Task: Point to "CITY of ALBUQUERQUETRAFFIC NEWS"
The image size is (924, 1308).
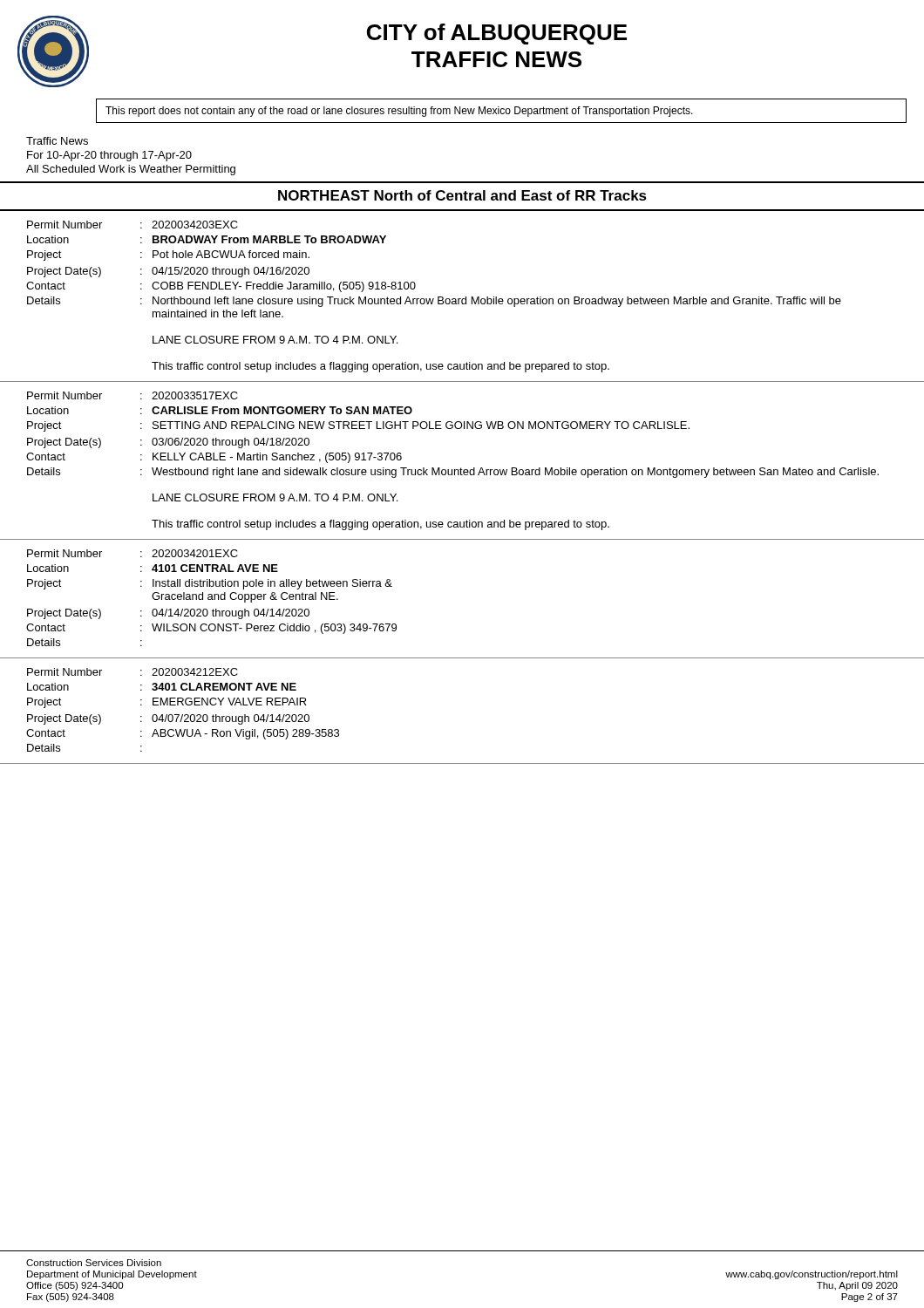Action: point(497,46)
